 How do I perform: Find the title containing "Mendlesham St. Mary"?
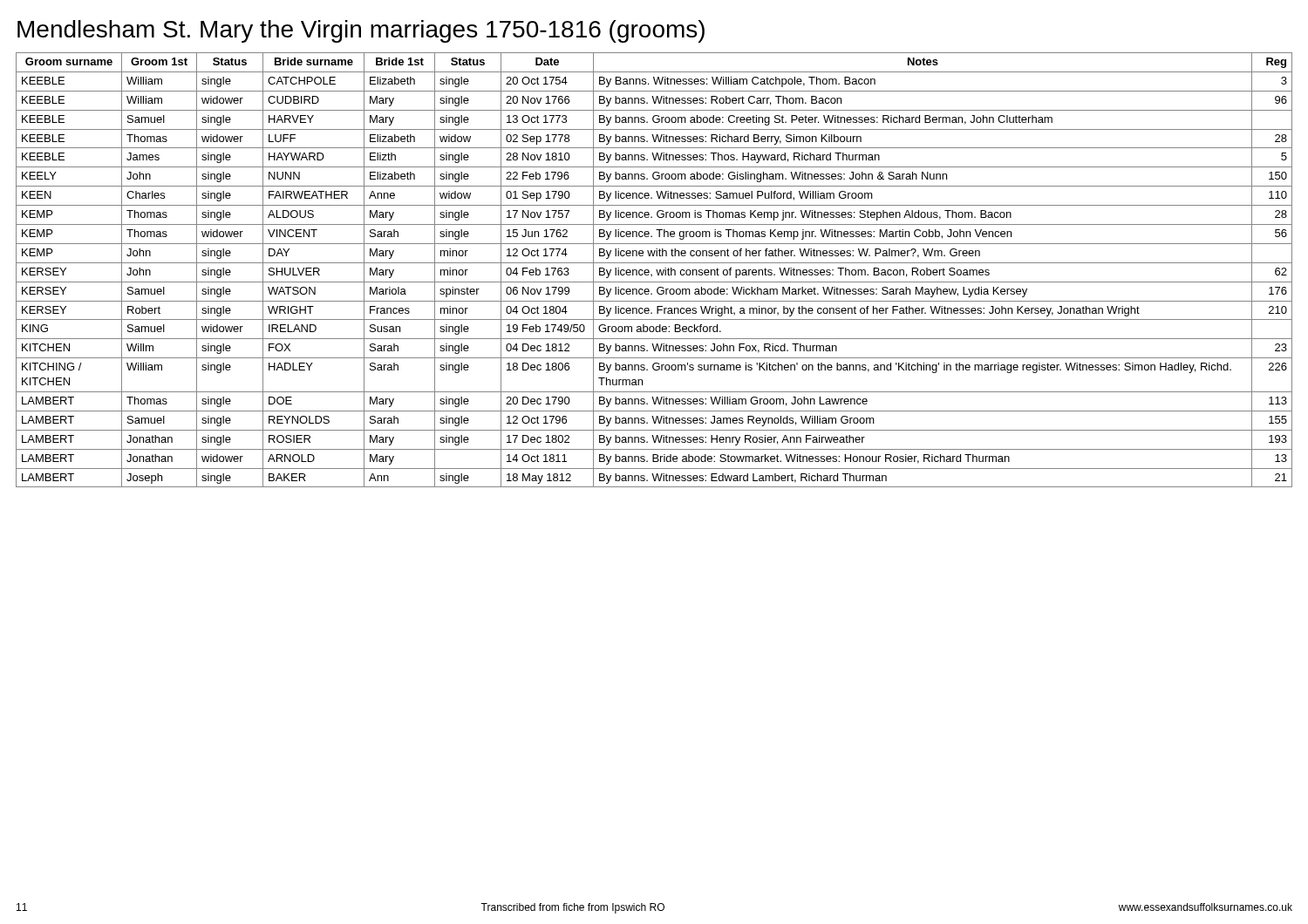[x=361, y=29]
